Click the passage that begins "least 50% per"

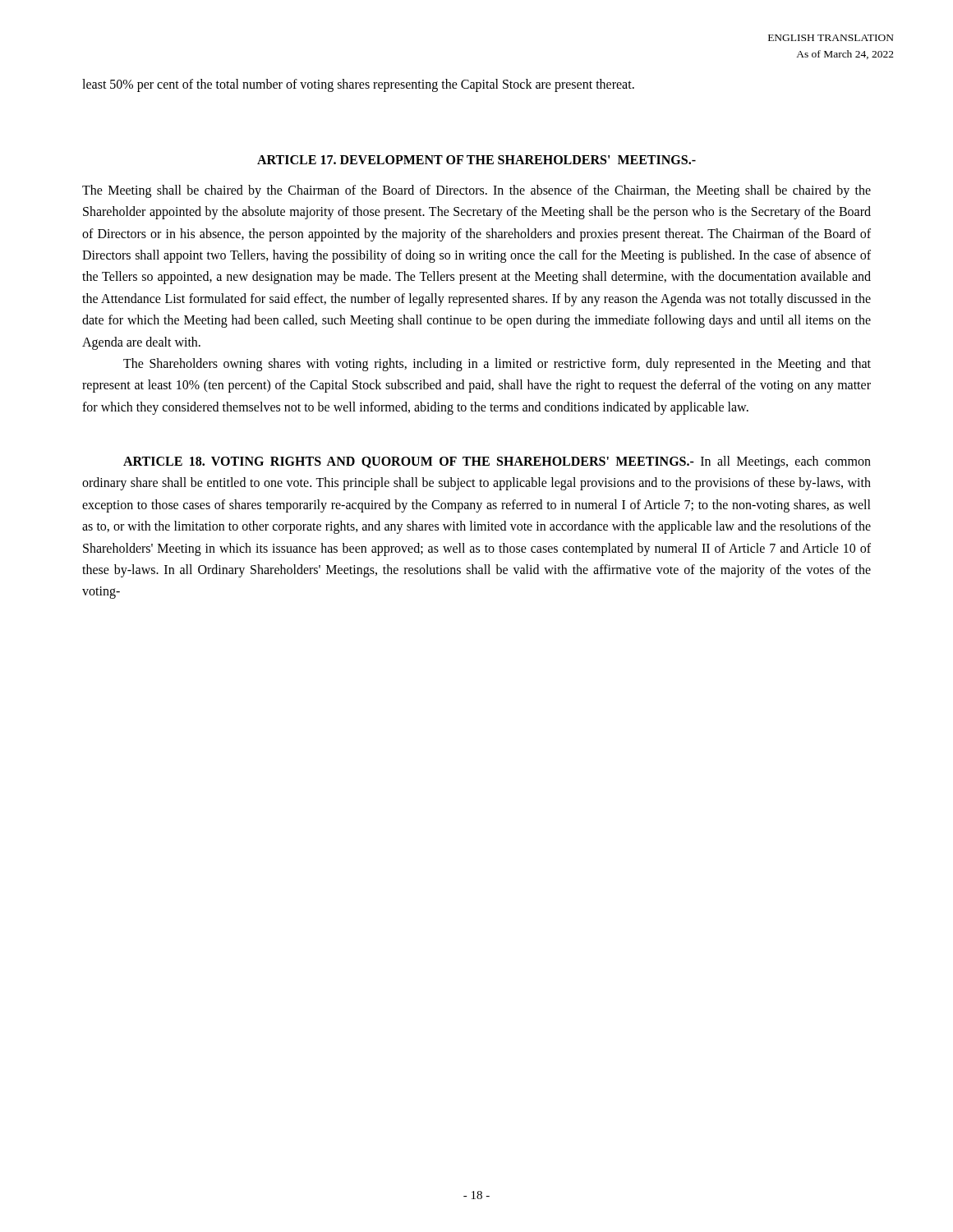[x=476, y=85]
